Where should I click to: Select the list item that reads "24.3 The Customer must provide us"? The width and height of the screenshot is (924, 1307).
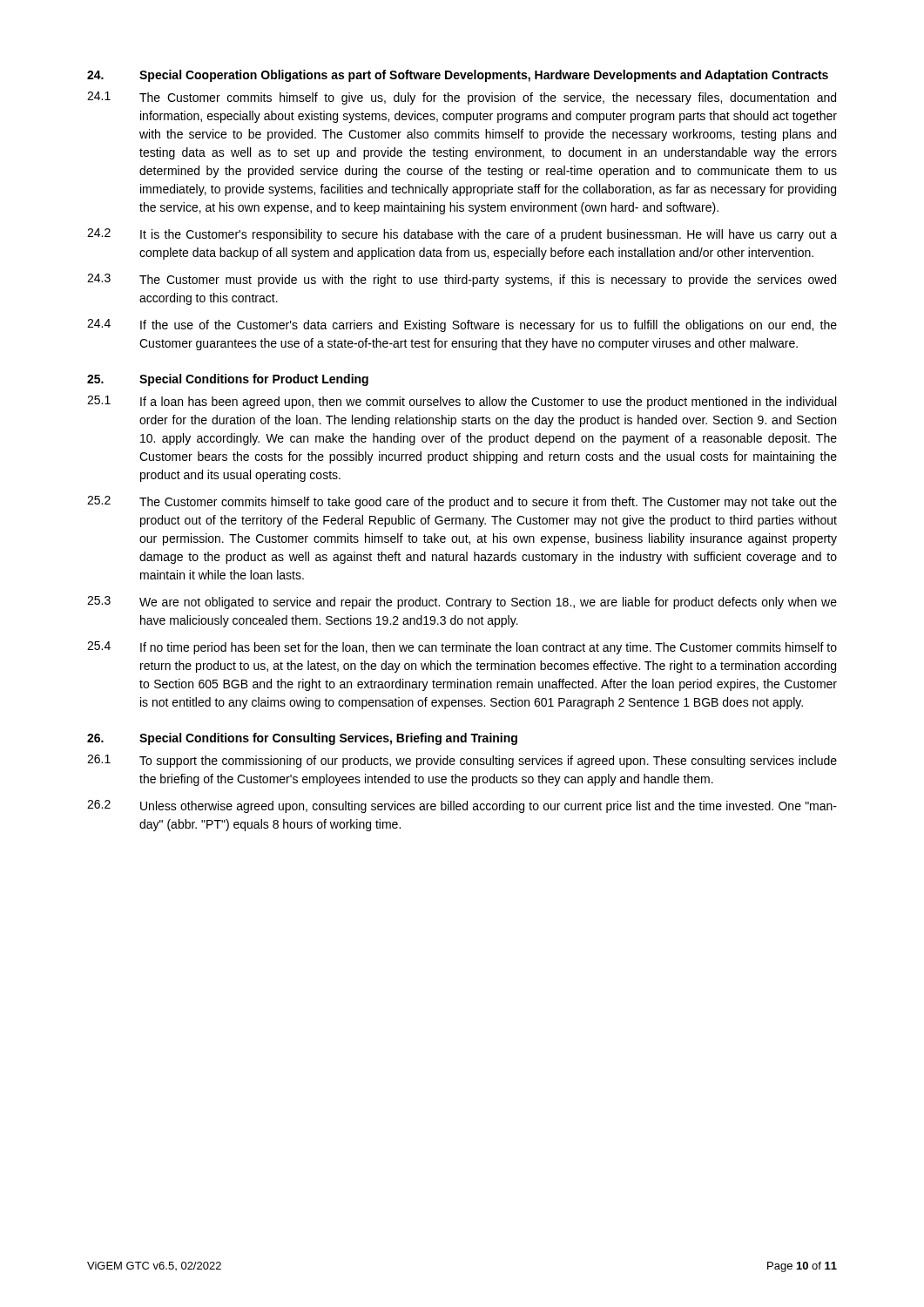point(462,289)
